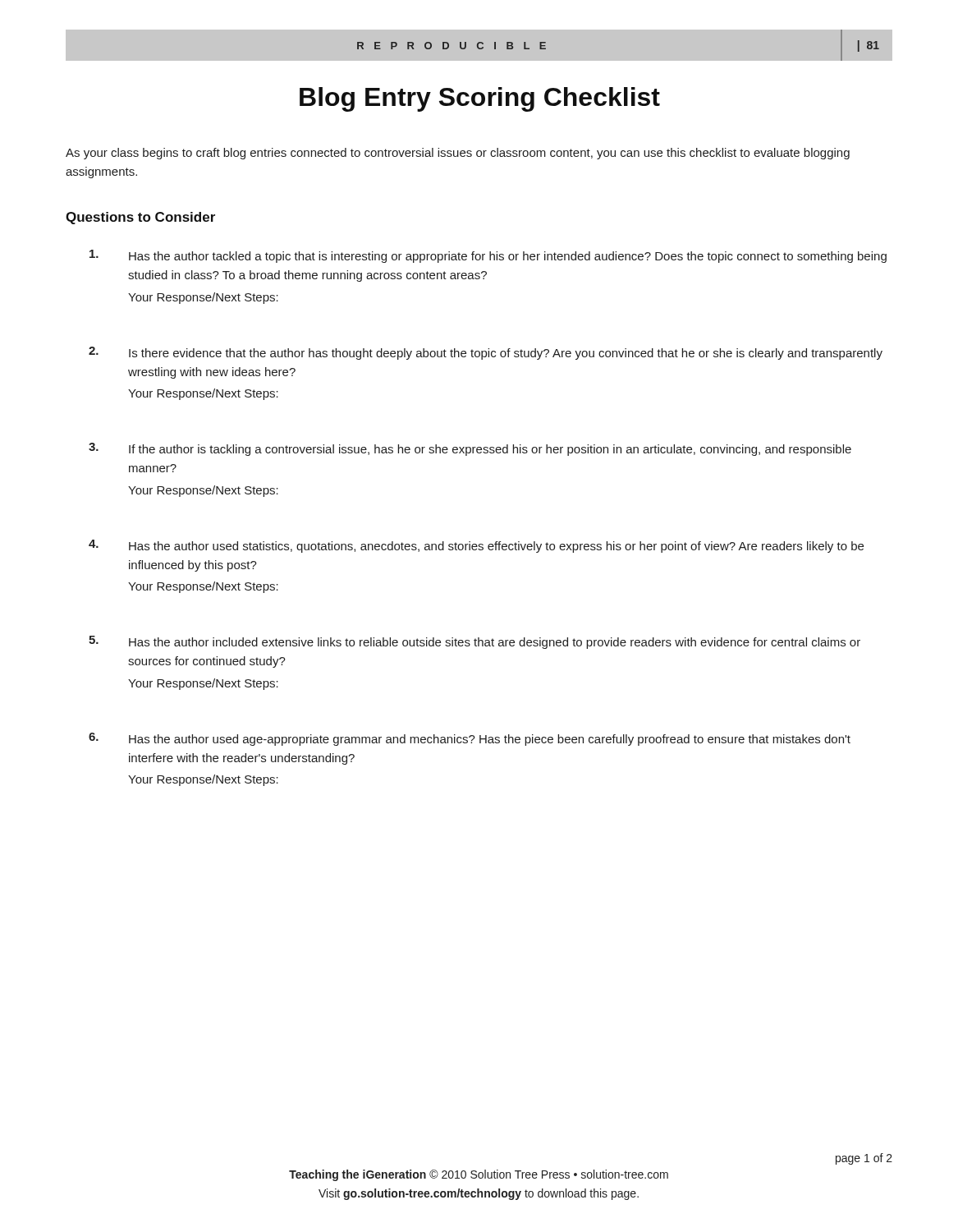The image size is (958, 1232).
Task: Point to the block beginning "Has the author tackled a topic that"
Action: [x=479, y=265]
